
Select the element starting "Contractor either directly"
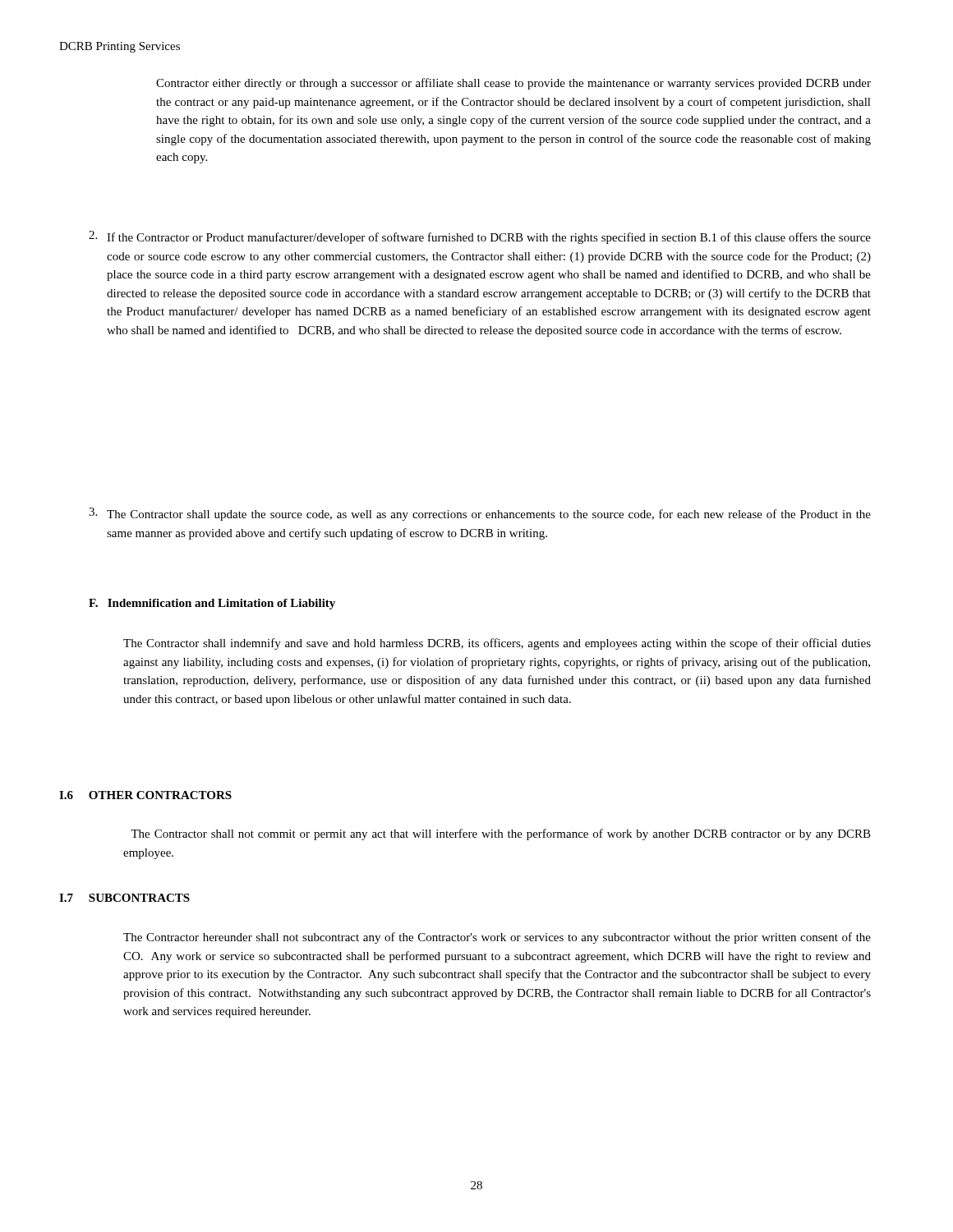tap(513, 120)
